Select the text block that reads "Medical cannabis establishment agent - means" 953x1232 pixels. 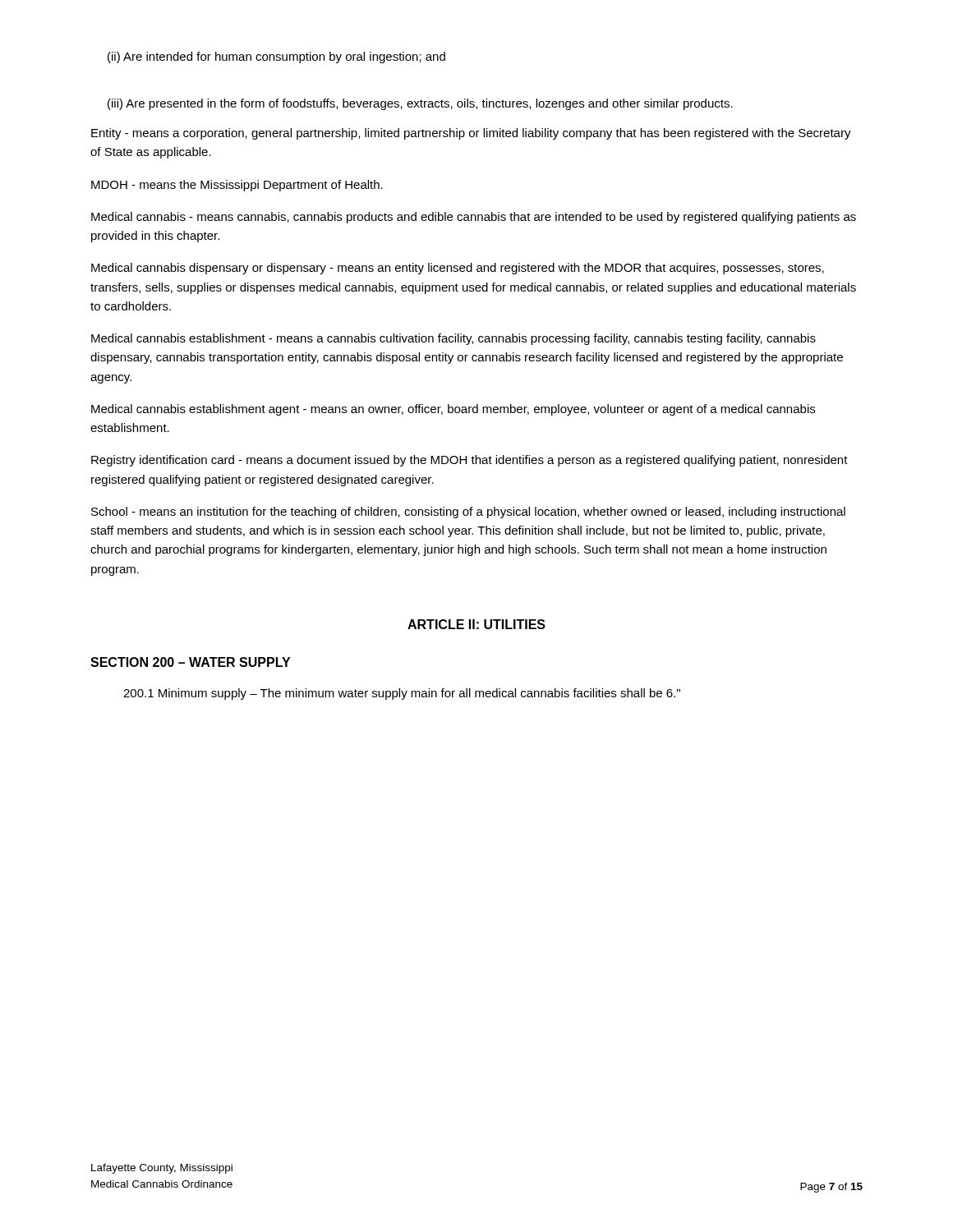[x=453, y=418]
